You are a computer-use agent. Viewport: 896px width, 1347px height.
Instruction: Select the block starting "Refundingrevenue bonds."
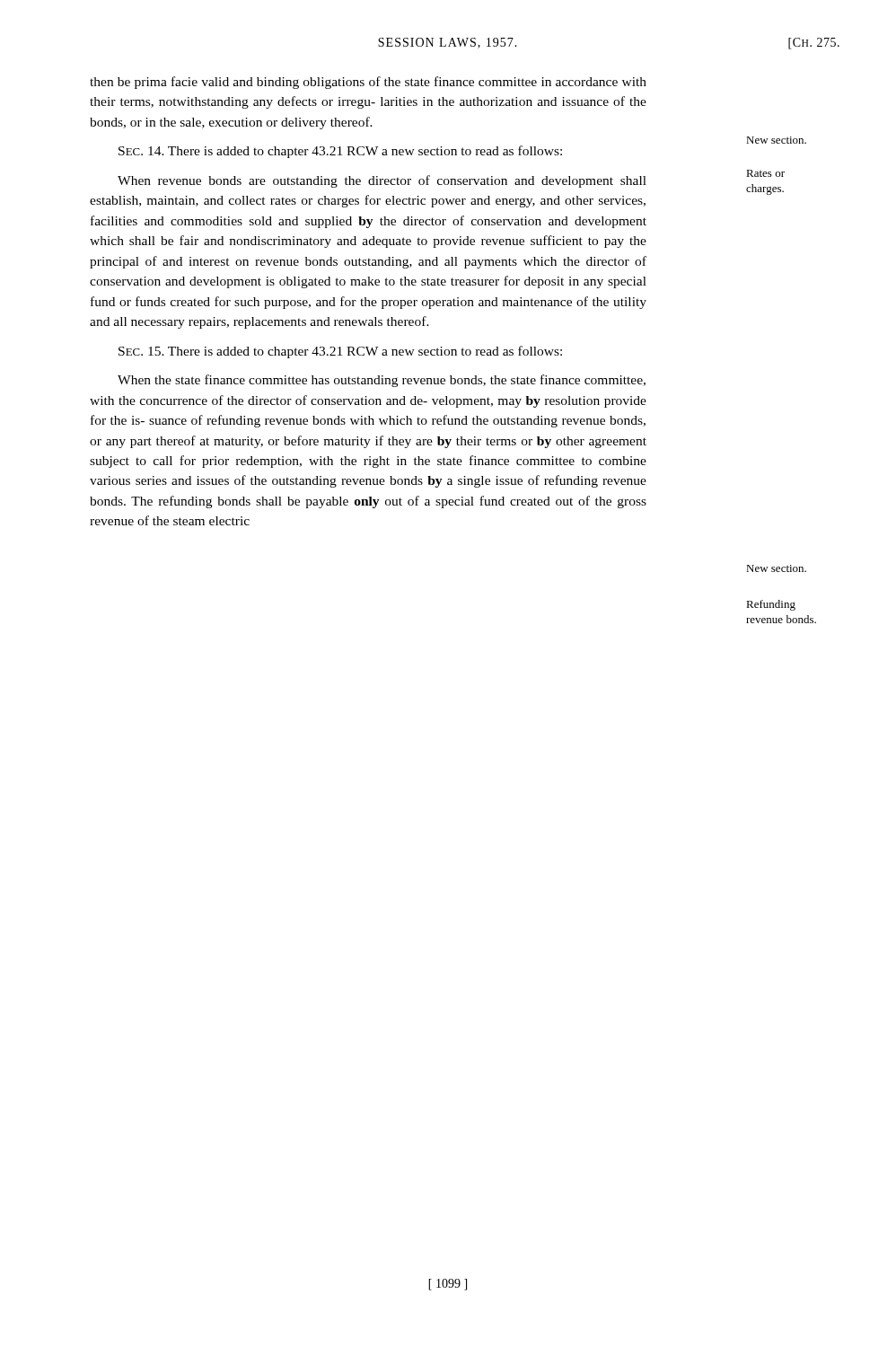pyautogui.click(x=781, y=611)
